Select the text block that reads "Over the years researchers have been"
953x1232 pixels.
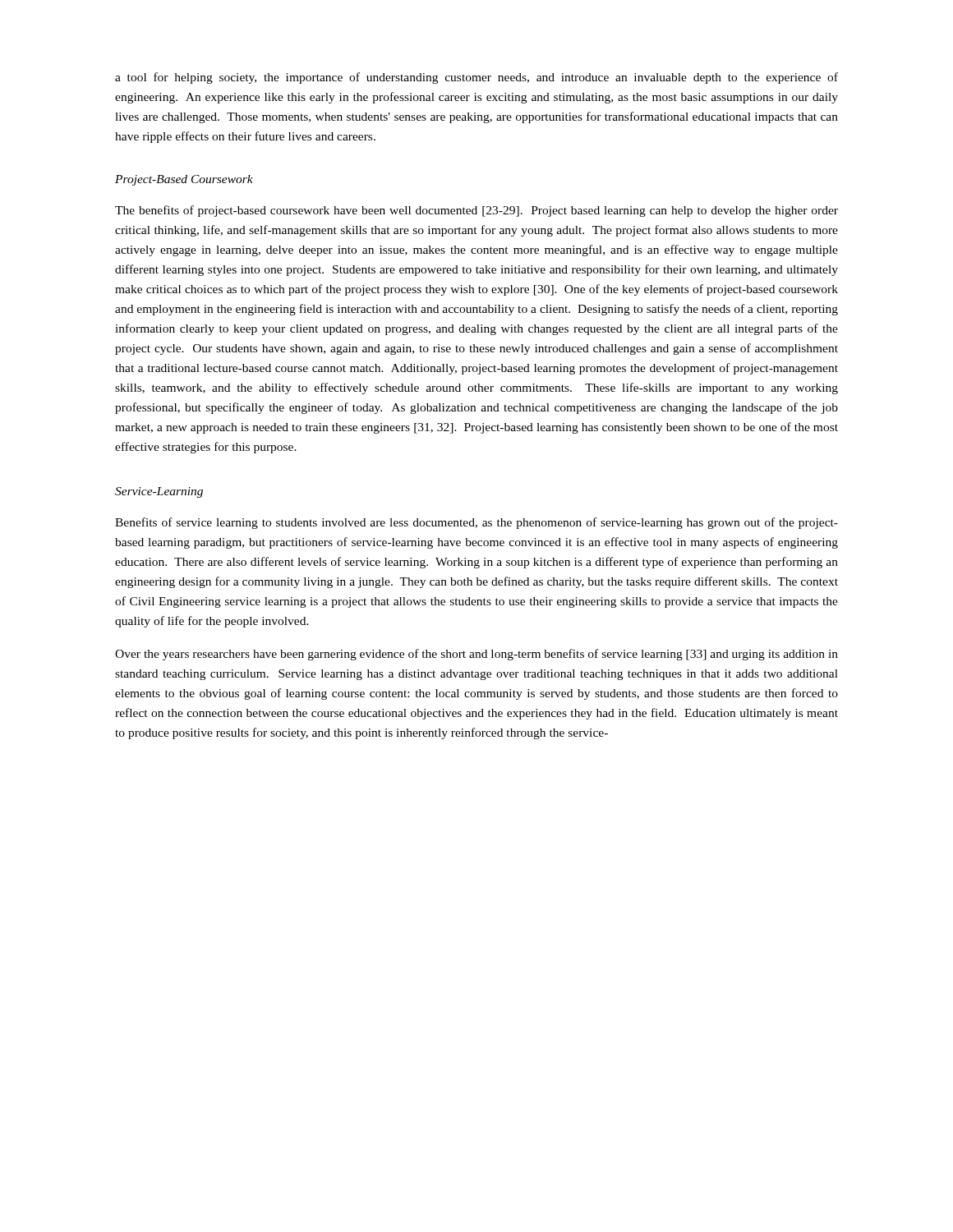[x=476, y=694]
